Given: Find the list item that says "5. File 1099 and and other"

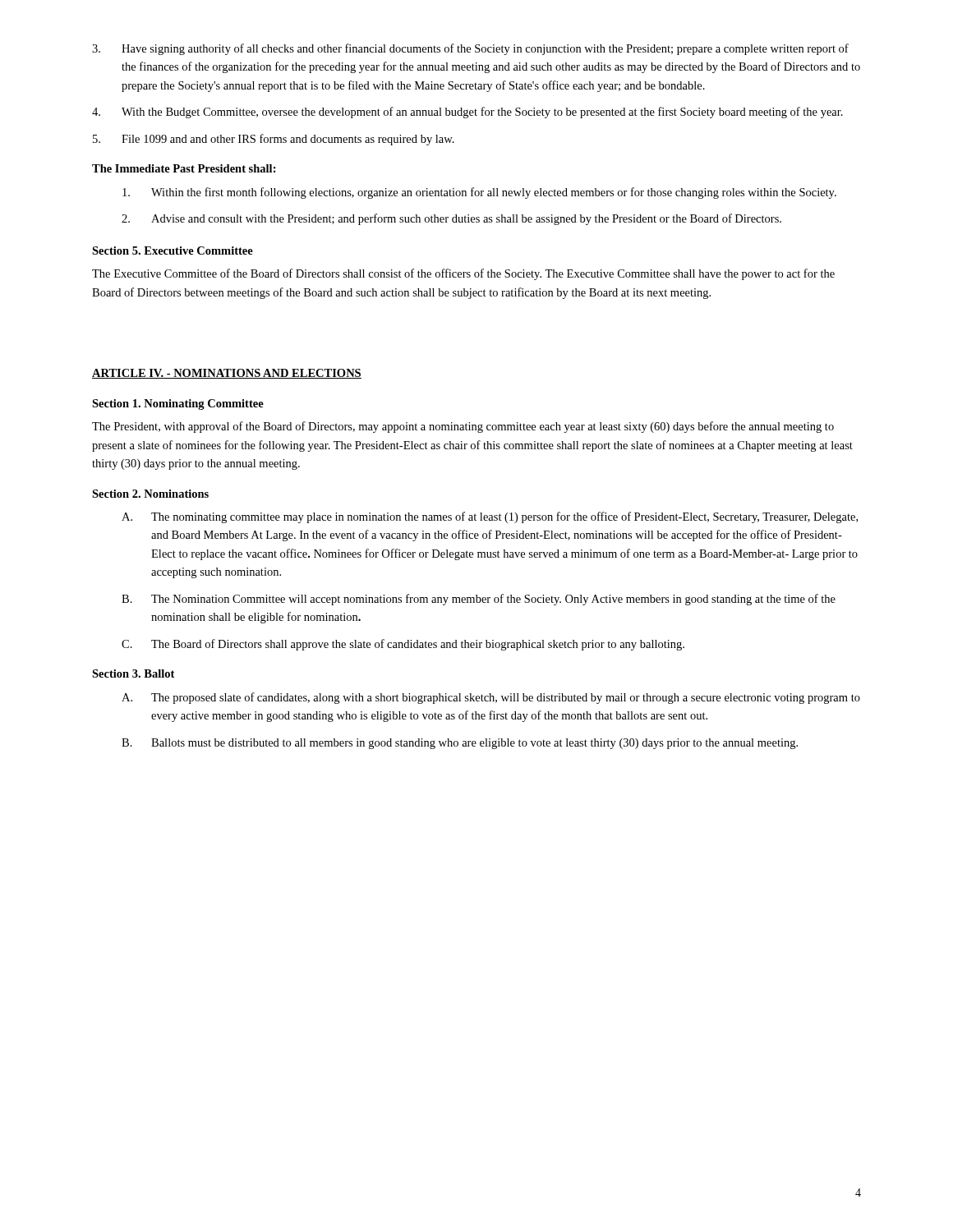Looking at the screenshot, I should coord(274,140).
